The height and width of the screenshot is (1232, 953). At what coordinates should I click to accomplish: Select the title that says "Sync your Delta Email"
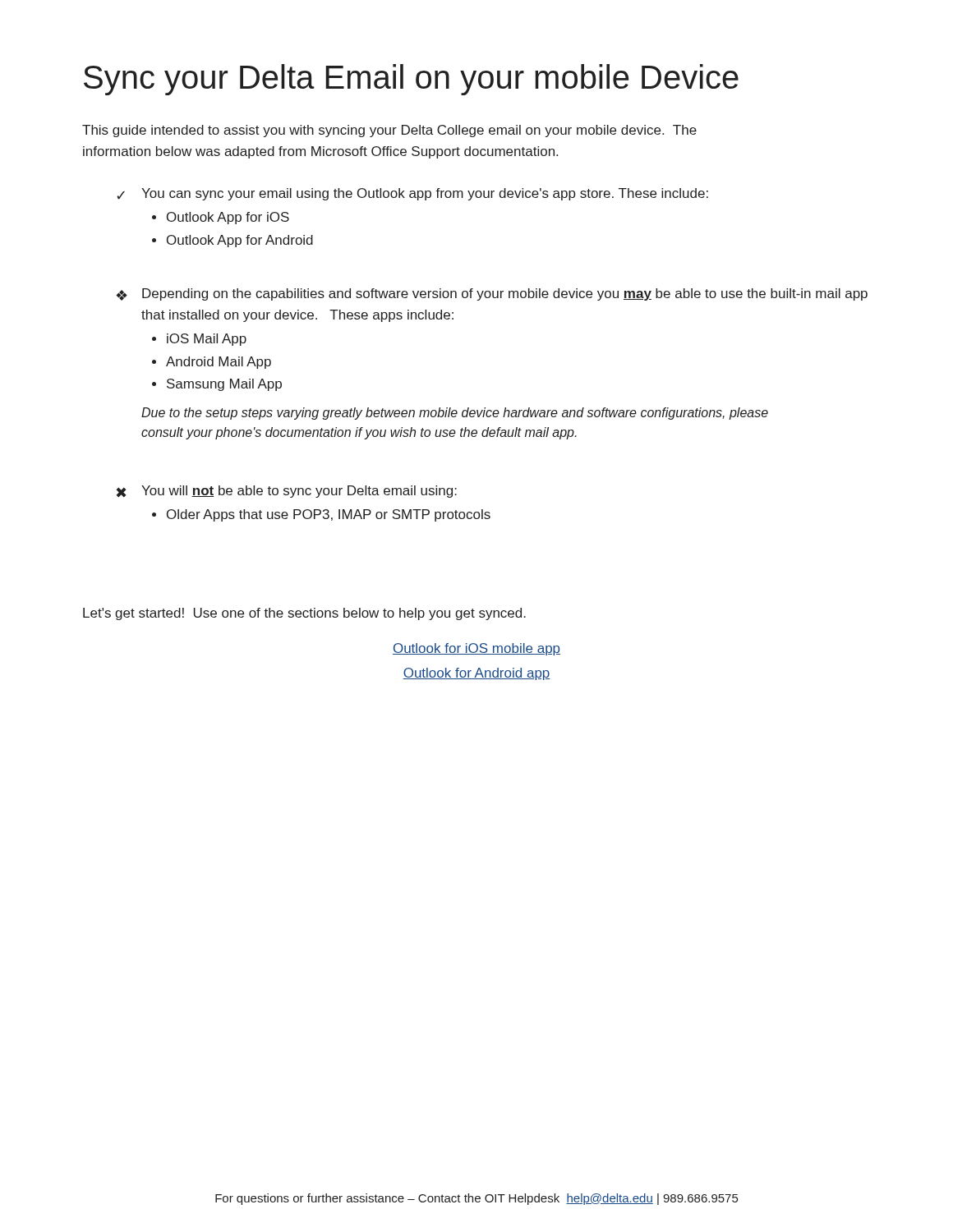click(x=476, y=77)
